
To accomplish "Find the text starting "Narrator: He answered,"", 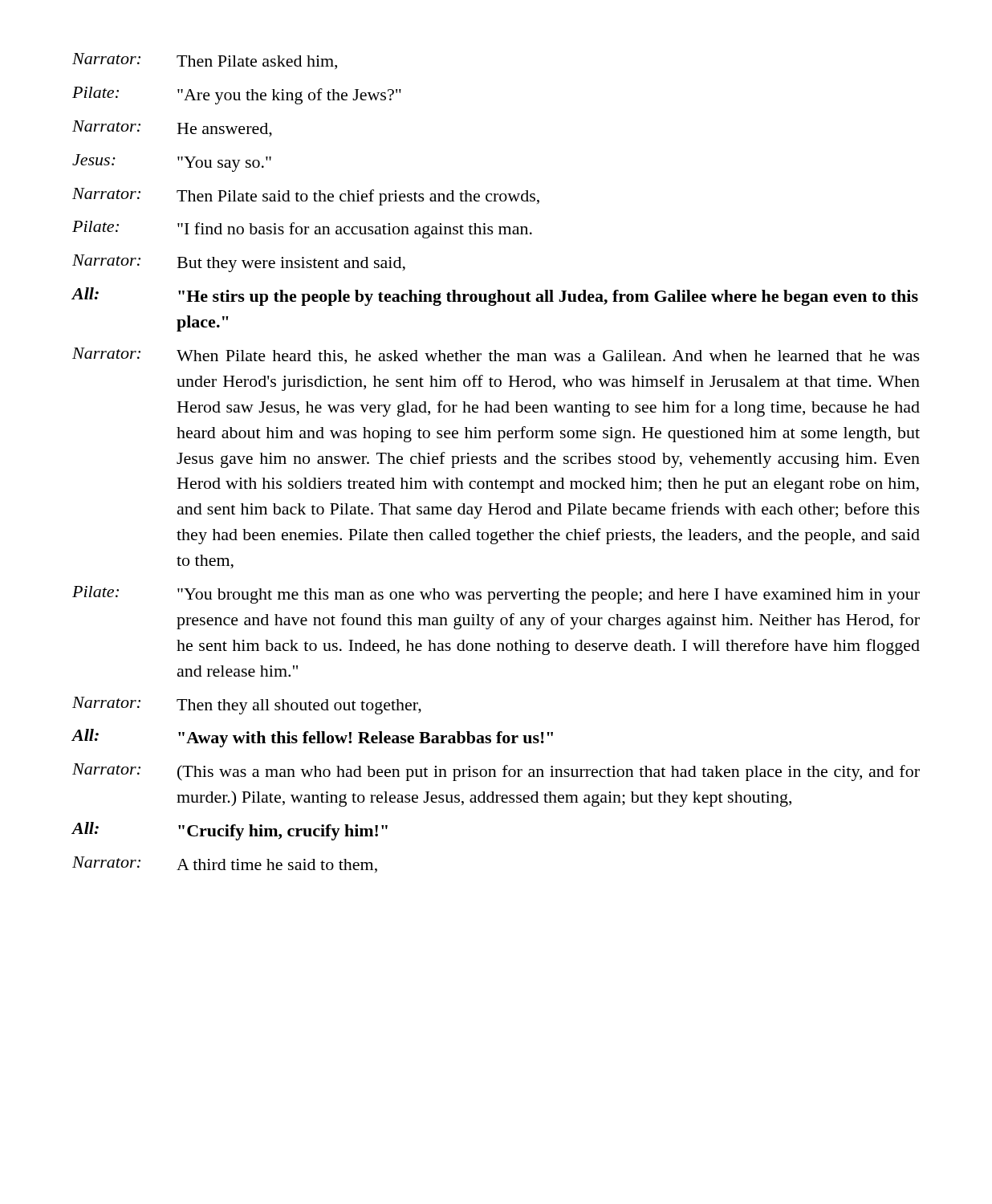I will (102, 129).
